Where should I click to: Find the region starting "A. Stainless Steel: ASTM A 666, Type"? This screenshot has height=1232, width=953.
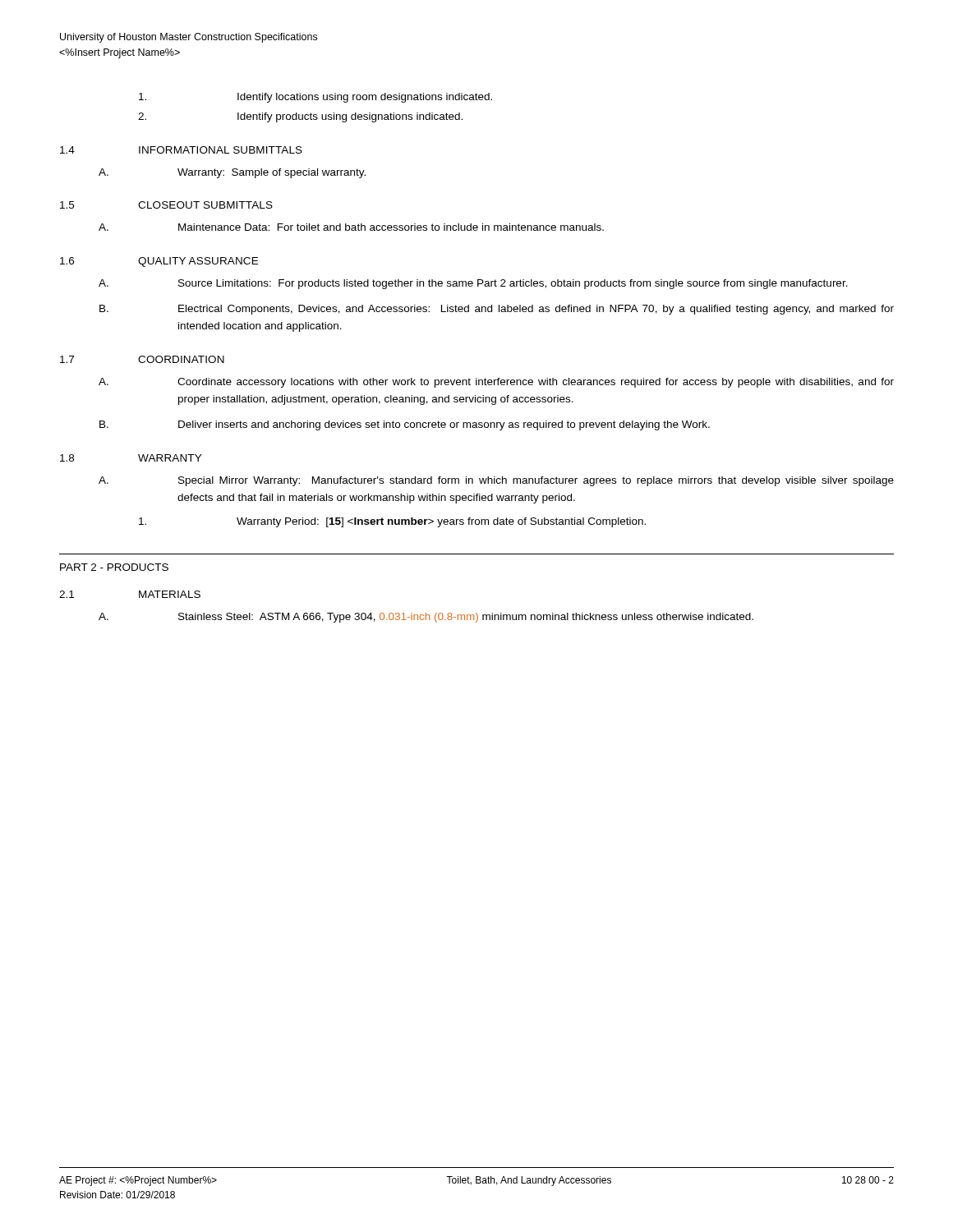476,617
